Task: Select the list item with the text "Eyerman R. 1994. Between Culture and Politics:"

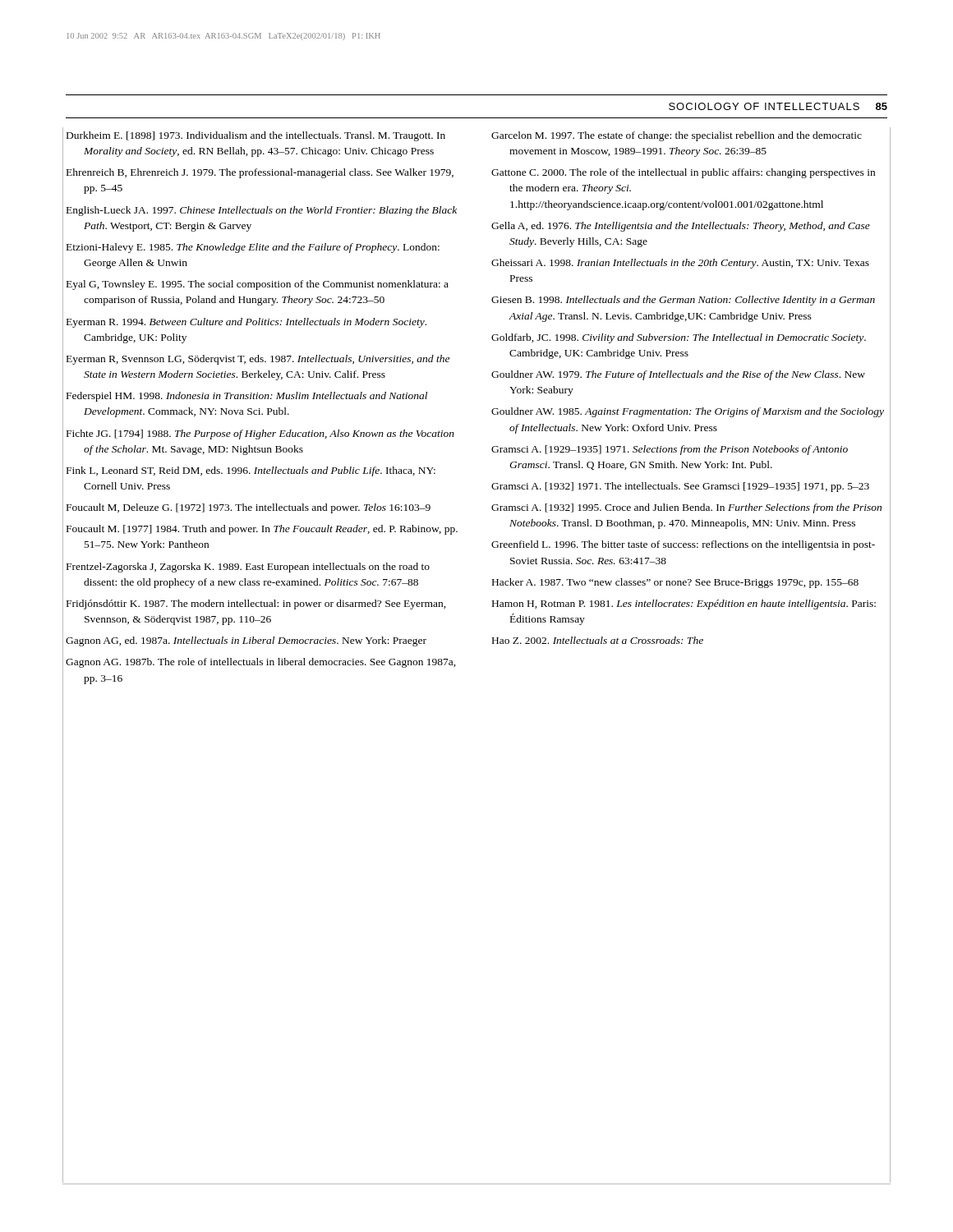Action: point(246,329)
